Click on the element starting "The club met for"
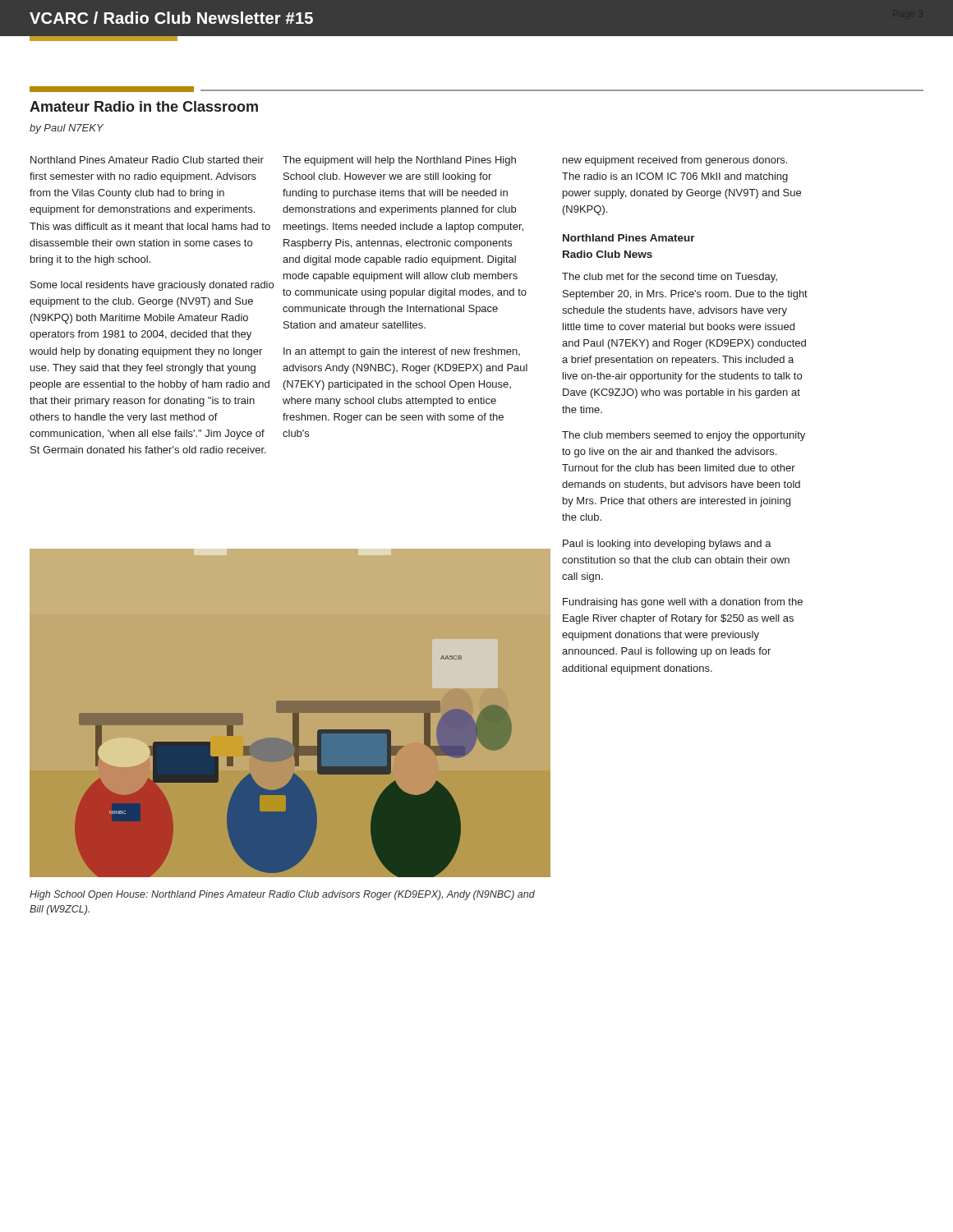 click(685, 473)
